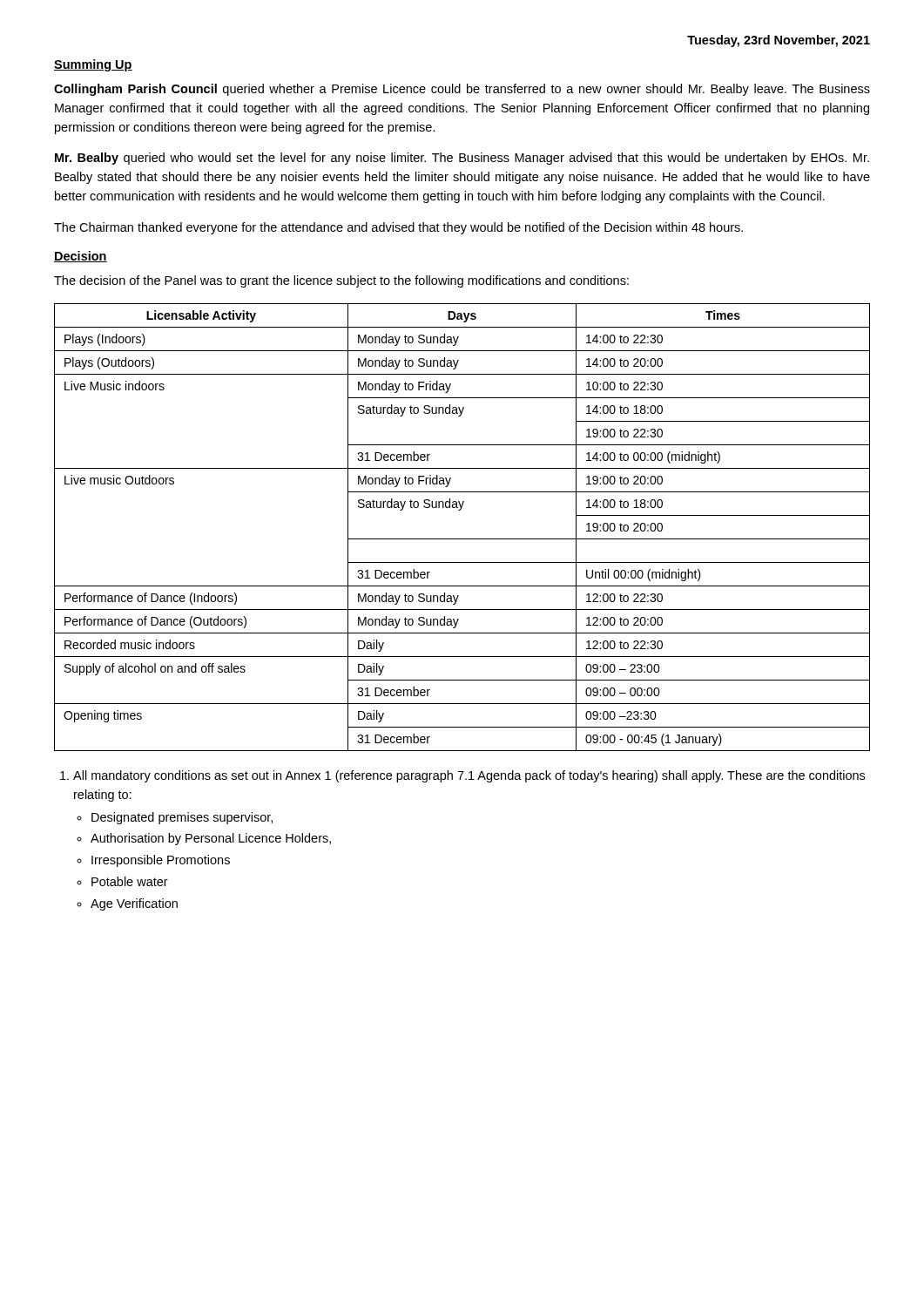Locate the list item that reads "All mandatory conditions as set"

pos(462,776)
